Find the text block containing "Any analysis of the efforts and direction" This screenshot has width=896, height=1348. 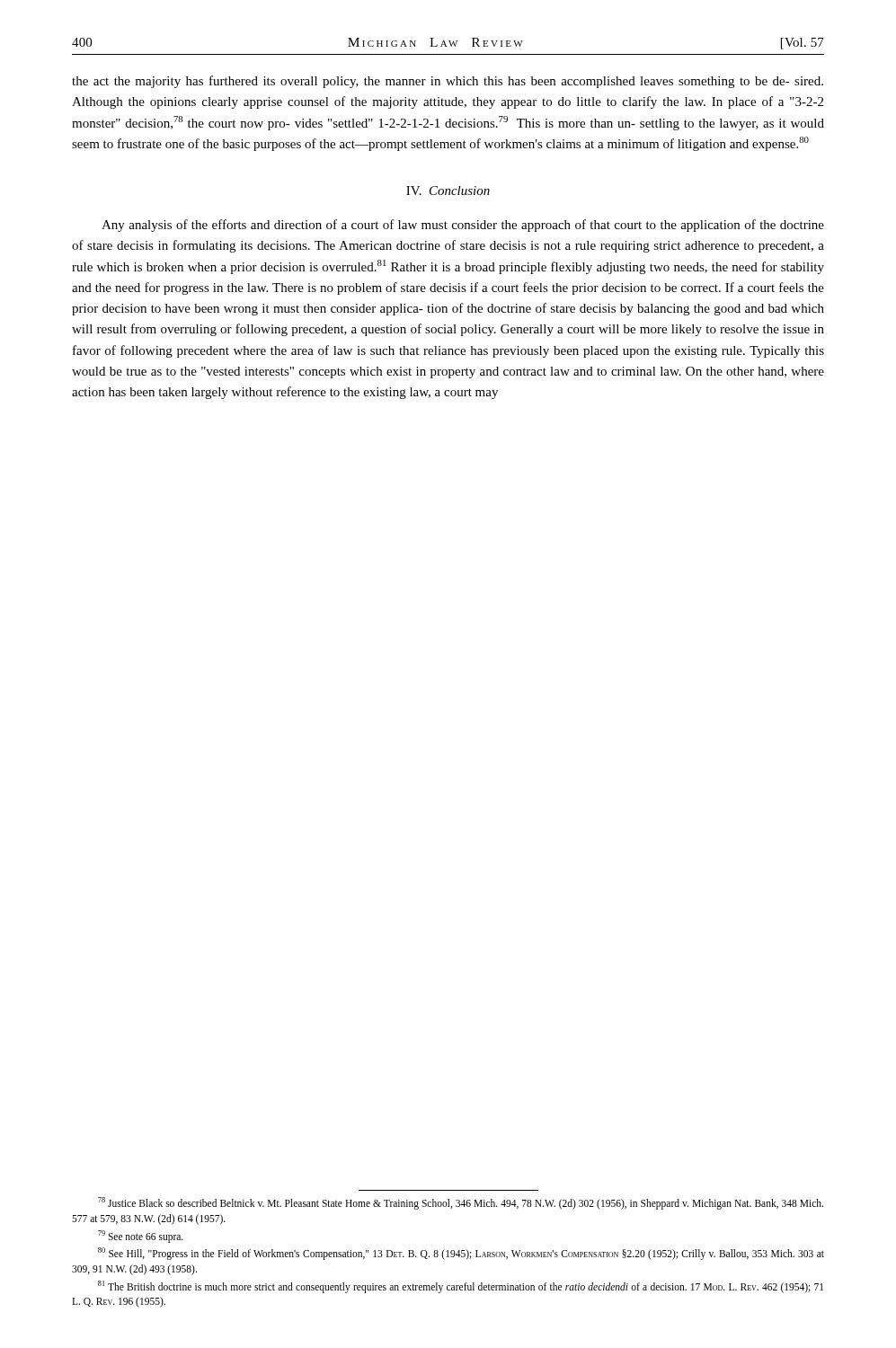(x=448, y=309)
